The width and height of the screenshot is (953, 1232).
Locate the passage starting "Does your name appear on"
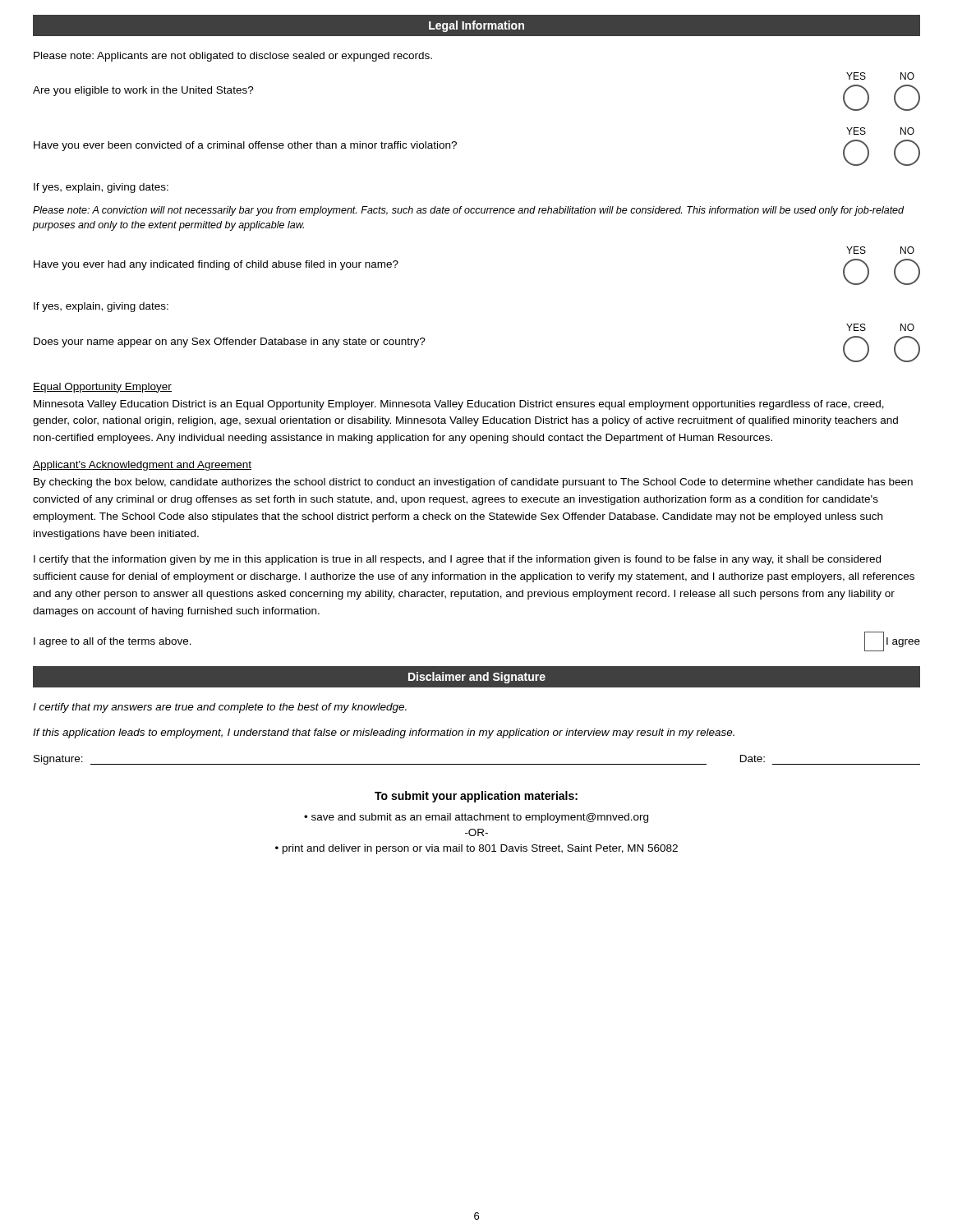click(229, 341)
